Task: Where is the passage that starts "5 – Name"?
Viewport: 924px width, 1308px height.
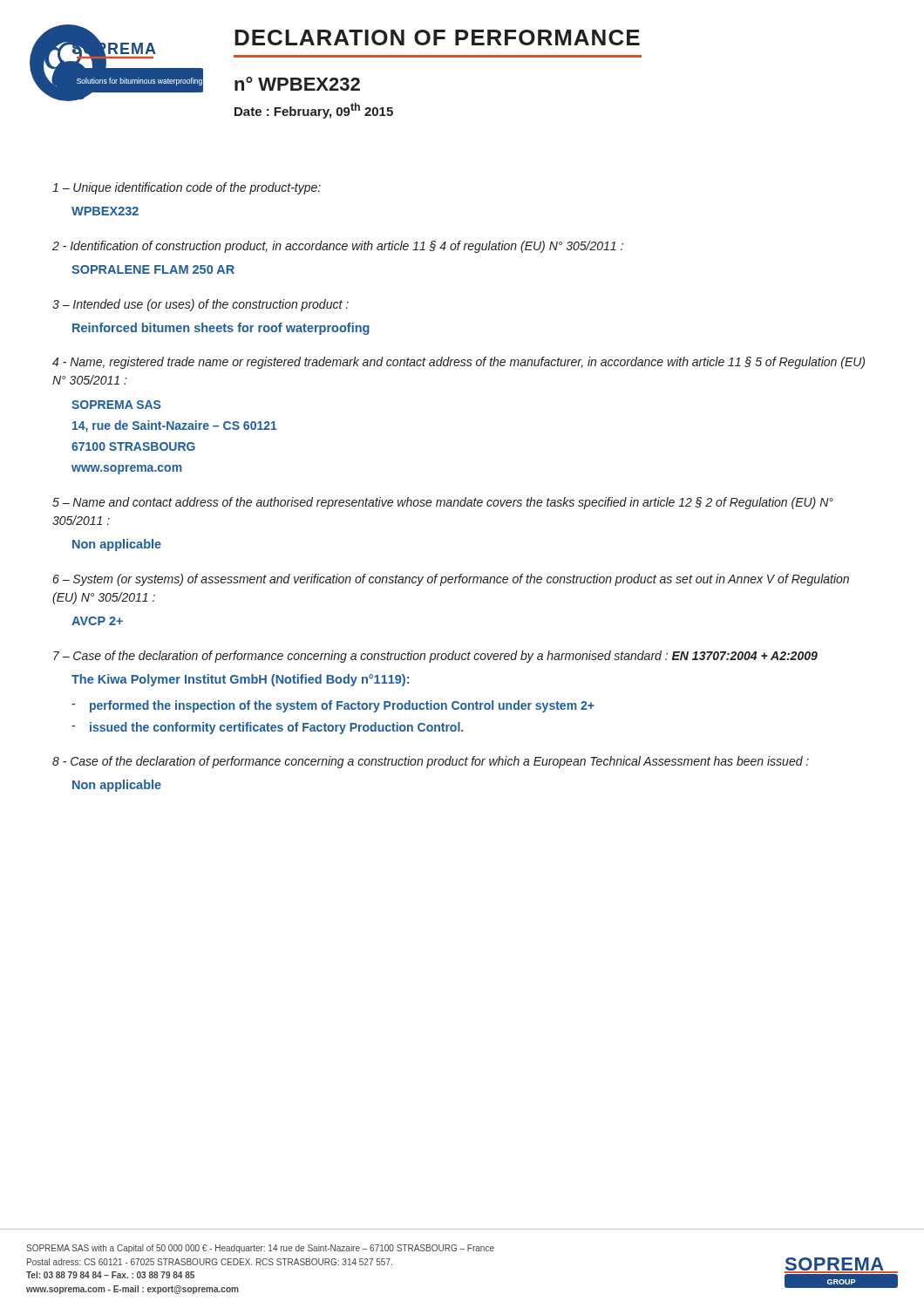Action: point(443,512)
